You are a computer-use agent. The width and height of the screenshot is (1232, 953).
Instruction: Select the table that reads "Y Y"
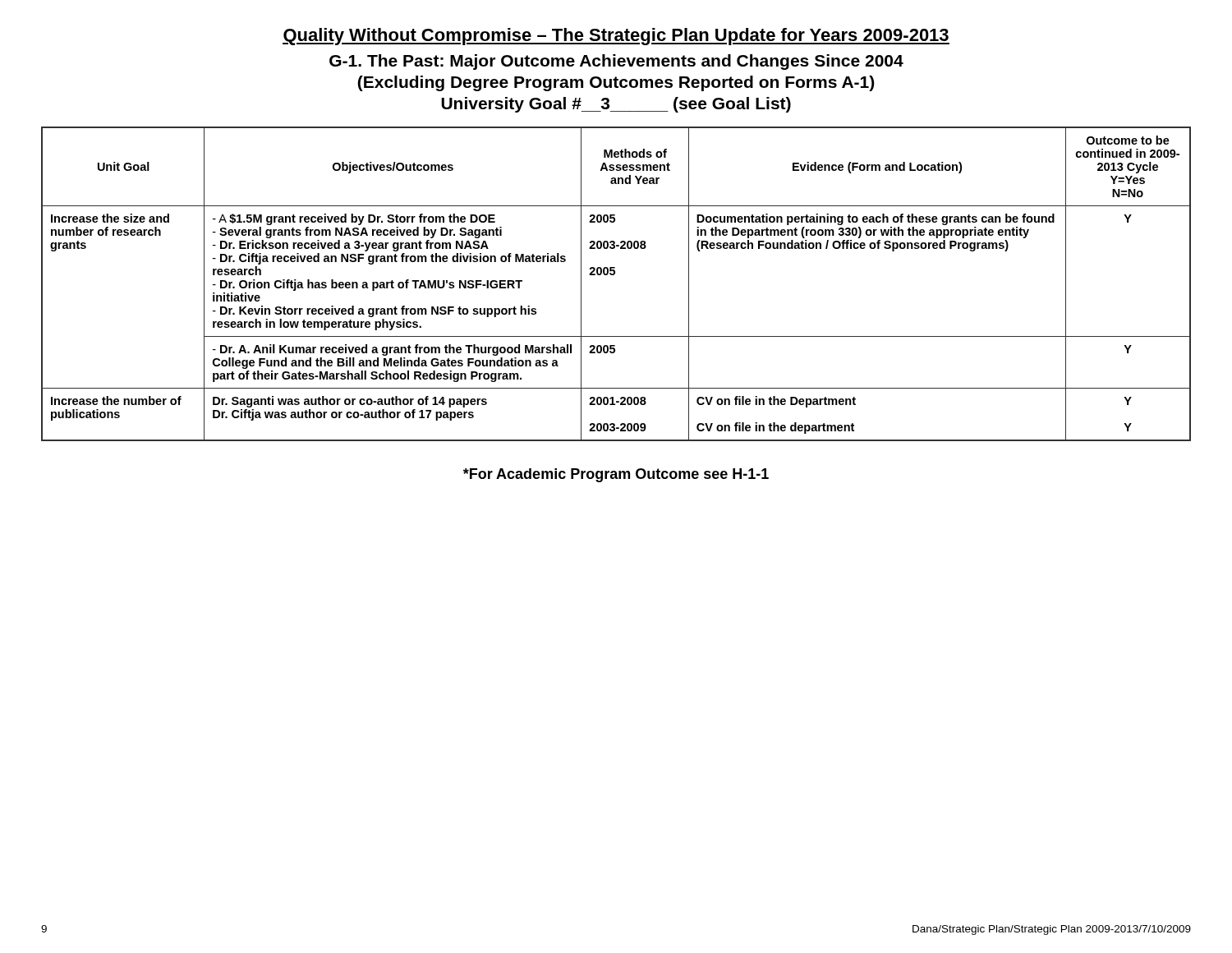point(616,284)
